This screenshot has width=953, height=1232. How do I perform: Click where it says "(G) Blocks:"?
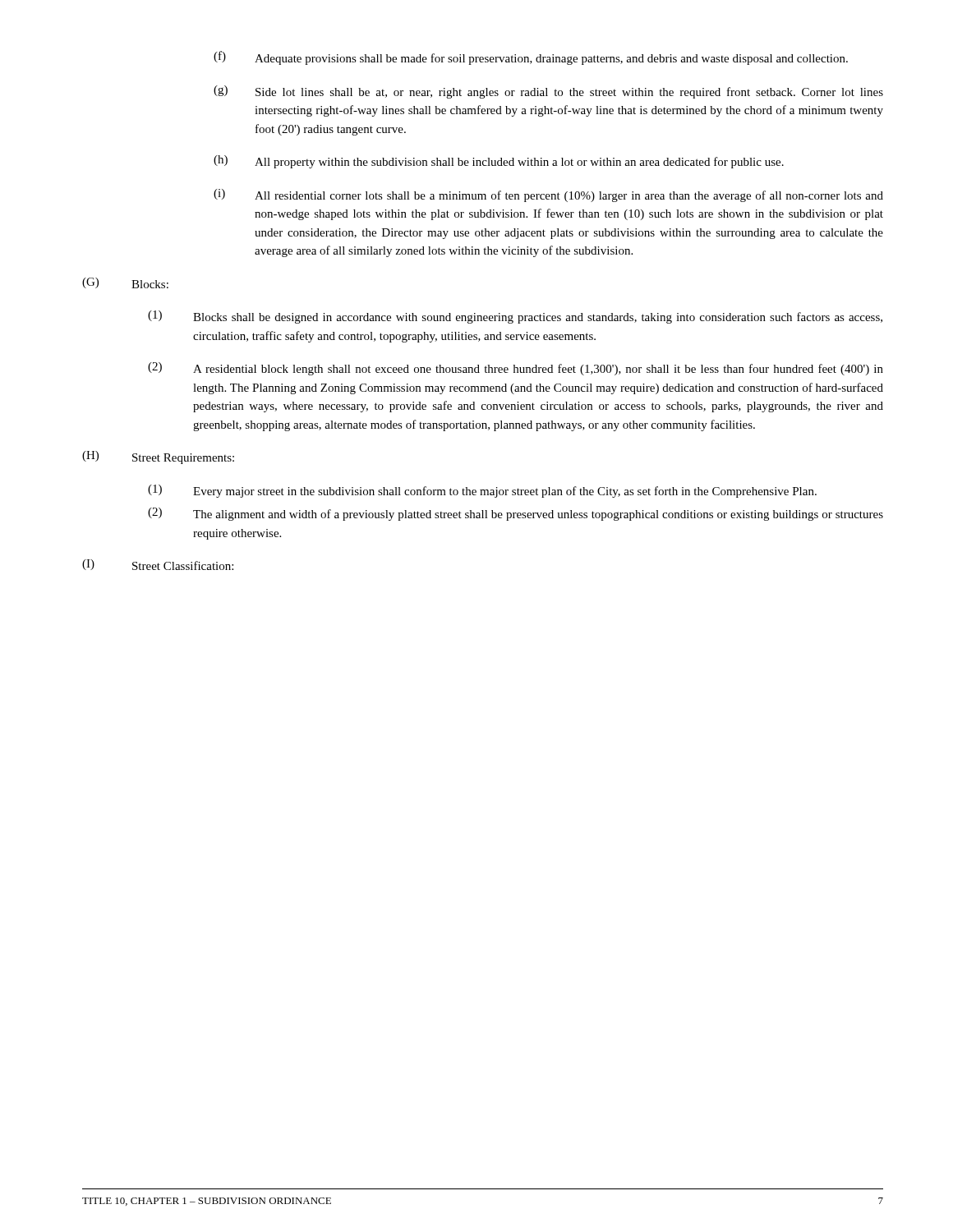[x=126, y=284]
